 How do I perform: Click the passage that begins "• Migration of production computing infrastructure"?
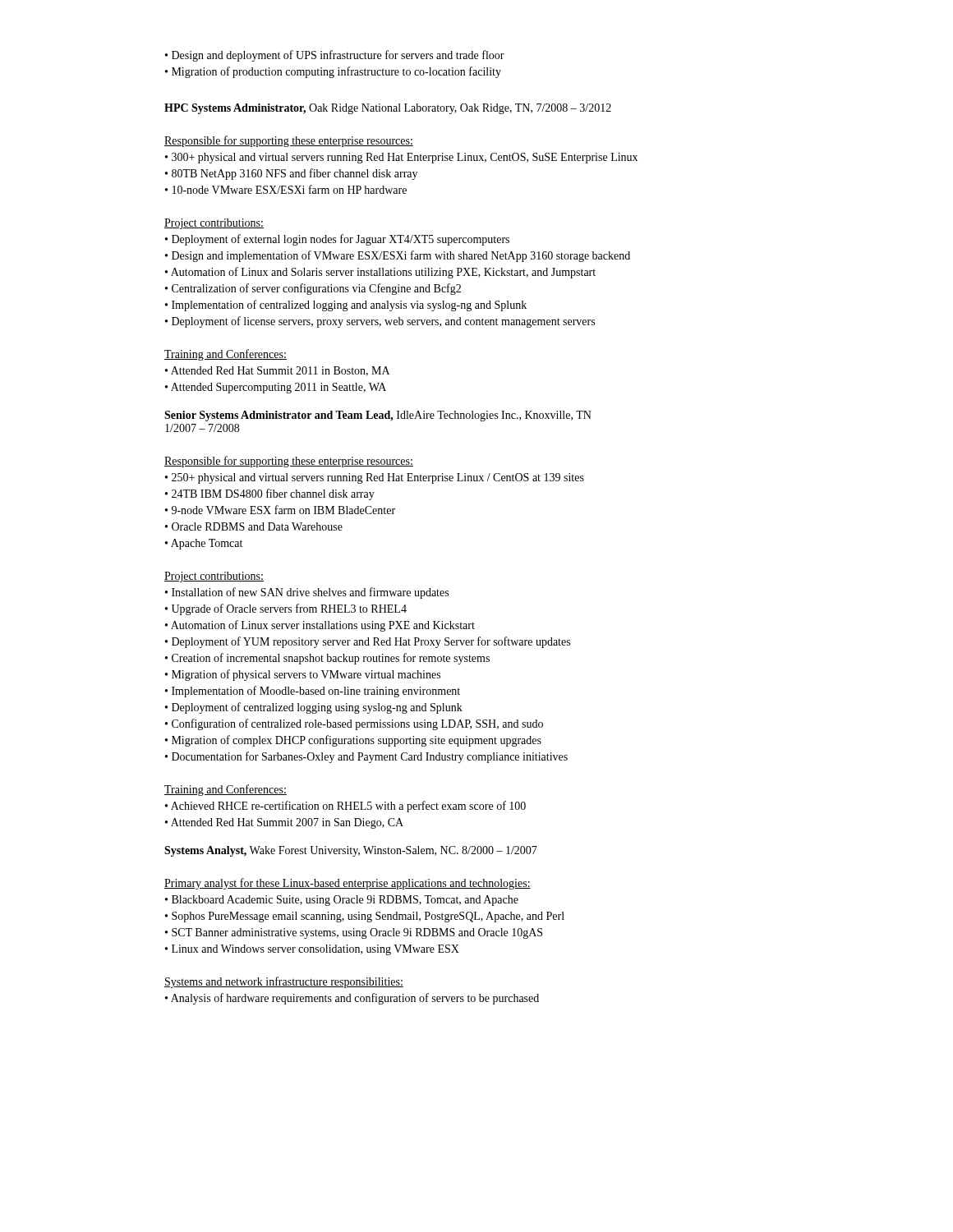coord(338,72)
